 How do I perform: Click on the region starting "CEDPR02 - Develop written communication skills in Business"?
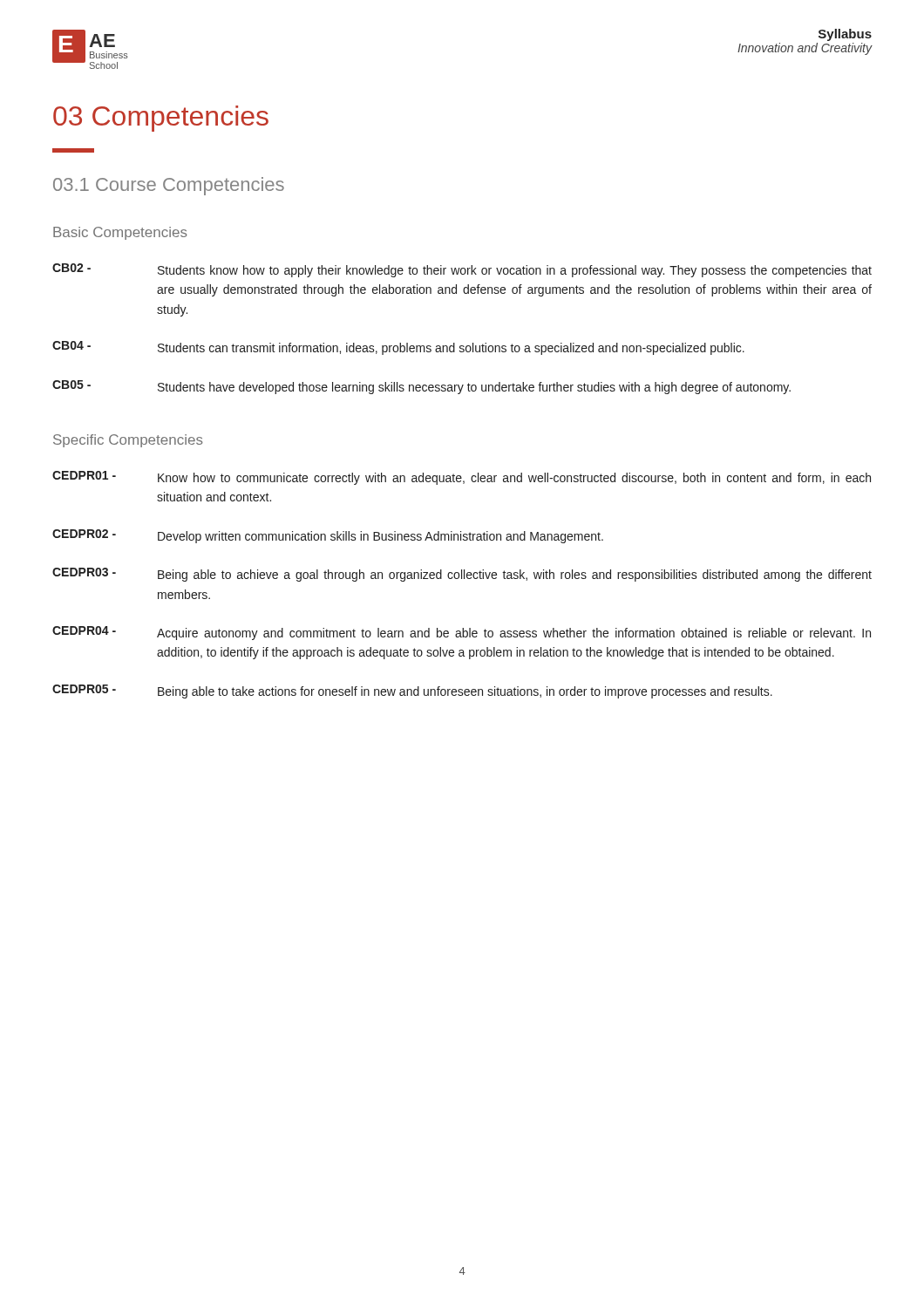point(328,536)
